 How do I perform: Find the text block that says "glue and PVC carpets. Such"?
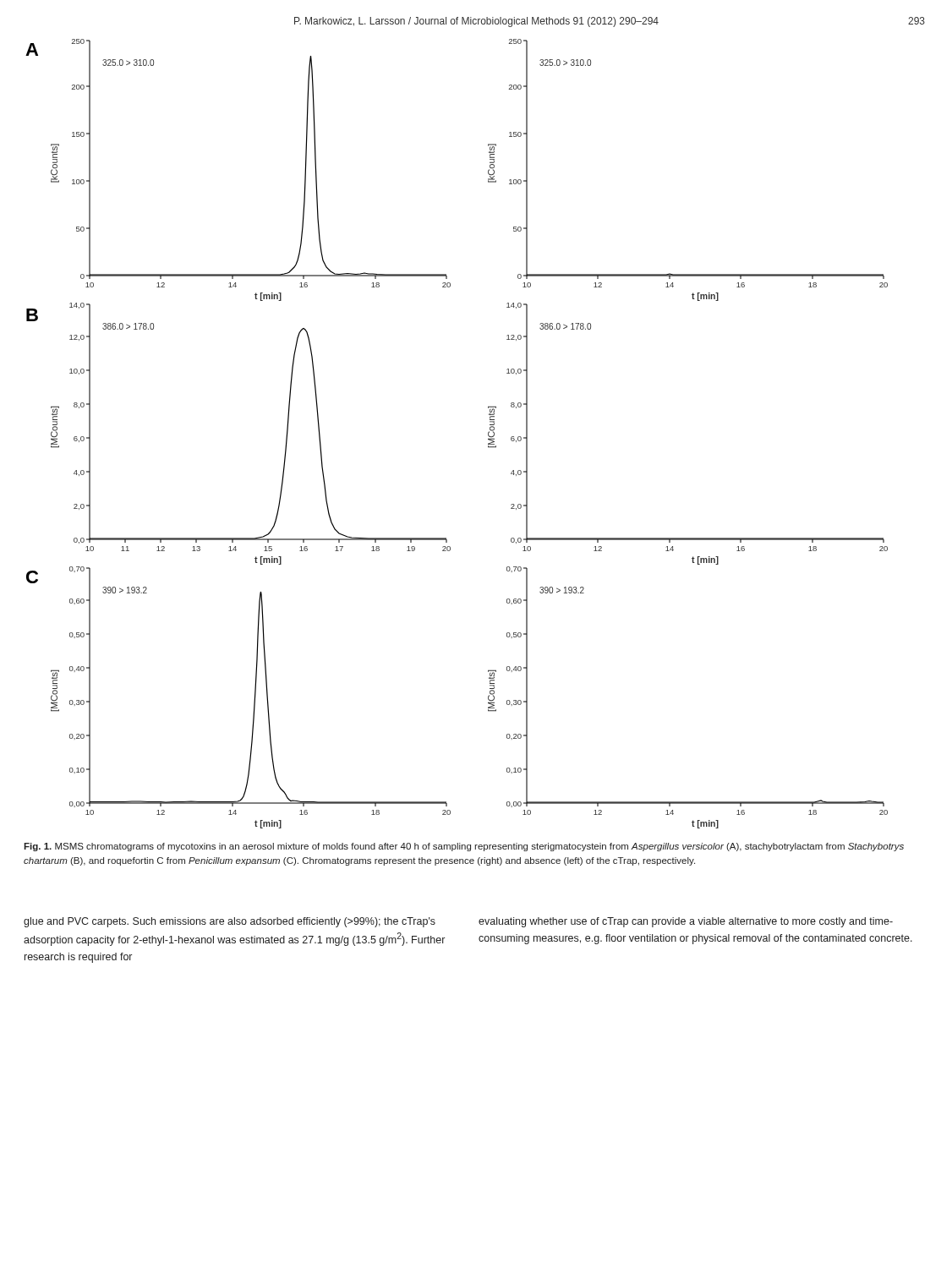[234, 939]
